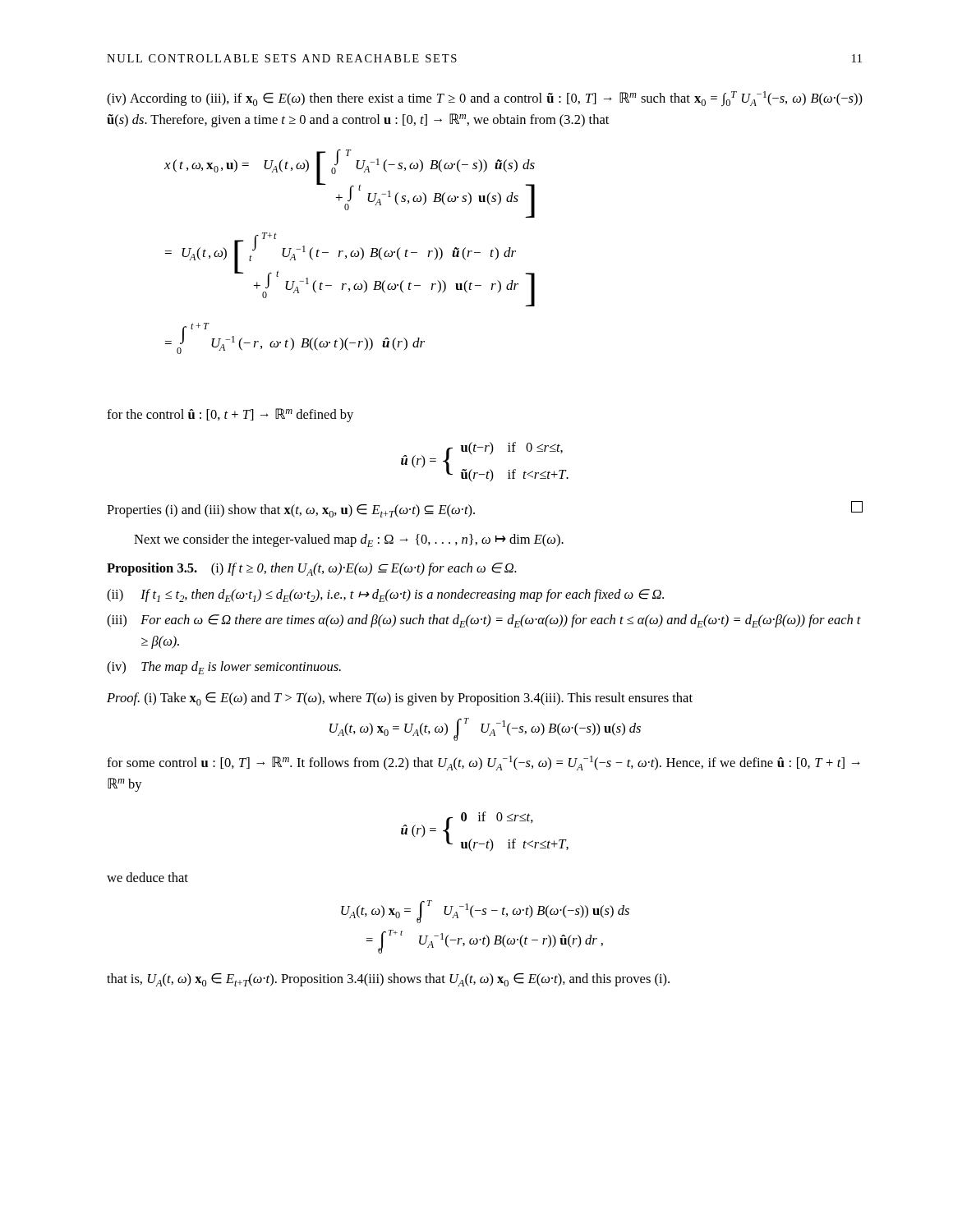Click on the text block that reads "(iv) According to (iii), if x0"
Screen dimensions: 1232x953
pos(485,109)
